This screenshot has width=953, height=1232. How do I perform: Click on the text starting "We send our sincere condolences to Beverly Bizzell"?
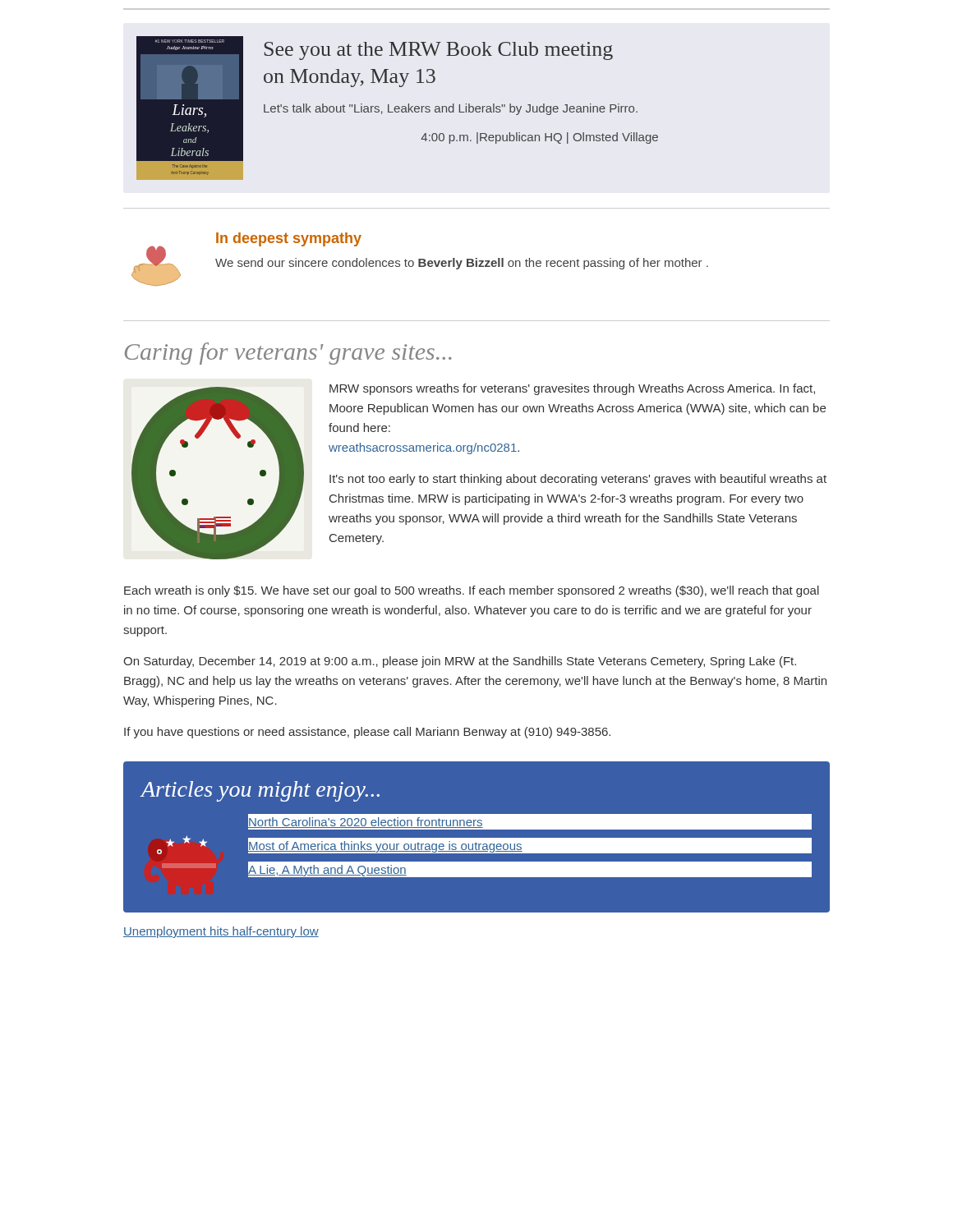[462, 262]
